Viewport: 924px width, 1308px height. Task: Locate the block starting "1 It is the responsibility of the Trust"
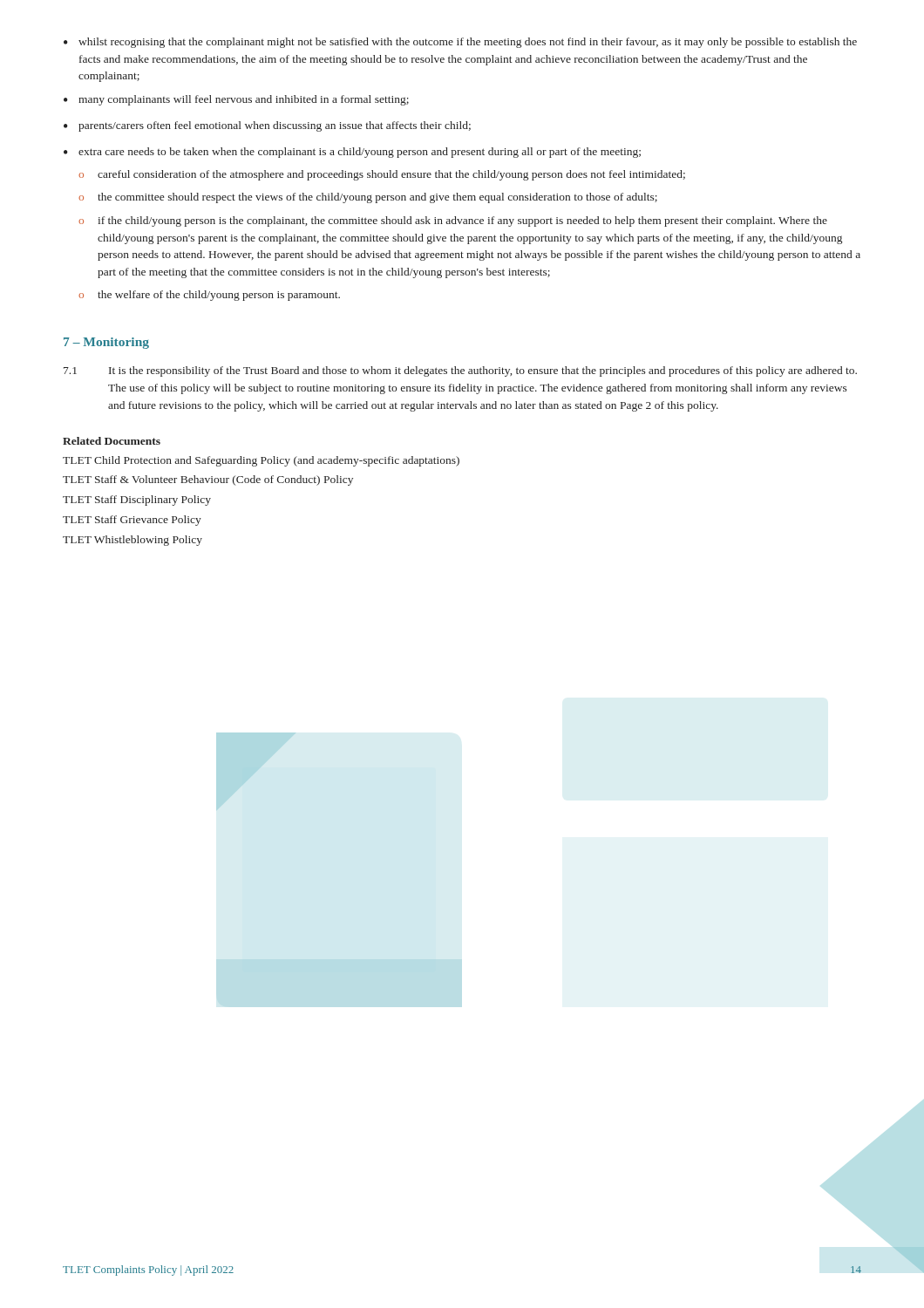462,388
